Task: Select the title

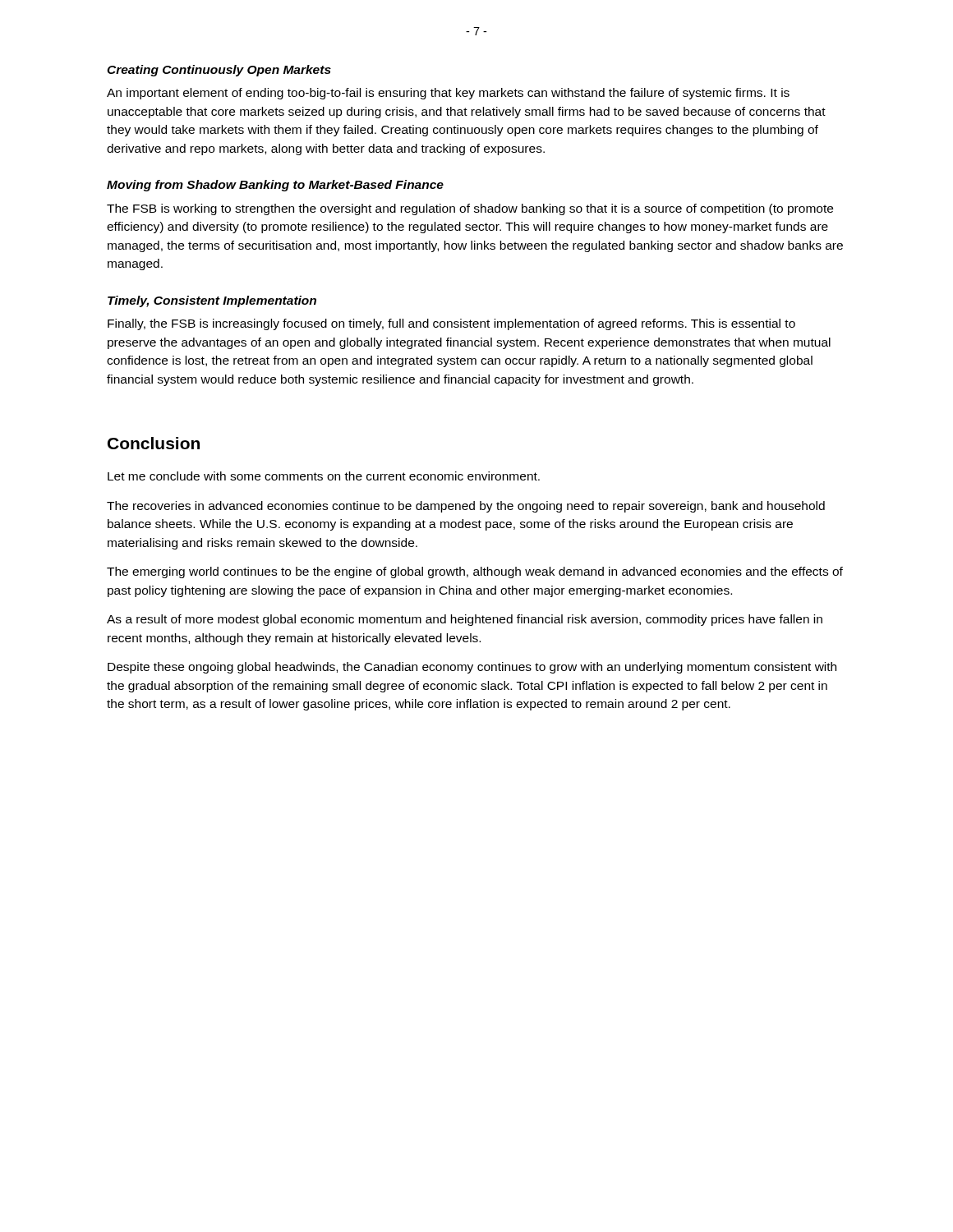Action: 154,443
